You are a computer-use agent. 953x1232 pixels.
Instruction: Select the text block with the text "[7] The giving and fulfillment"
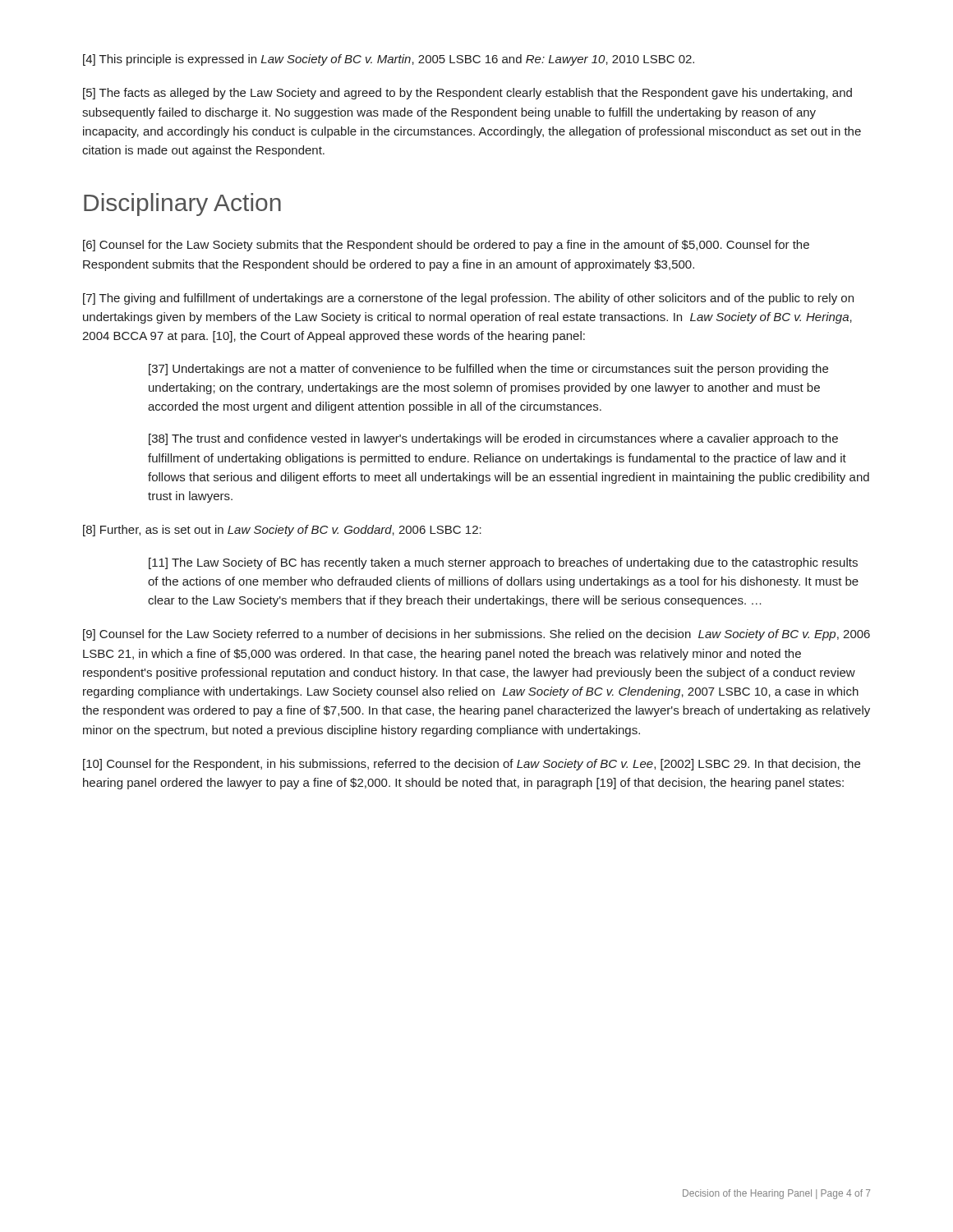(x=476, y=317)
